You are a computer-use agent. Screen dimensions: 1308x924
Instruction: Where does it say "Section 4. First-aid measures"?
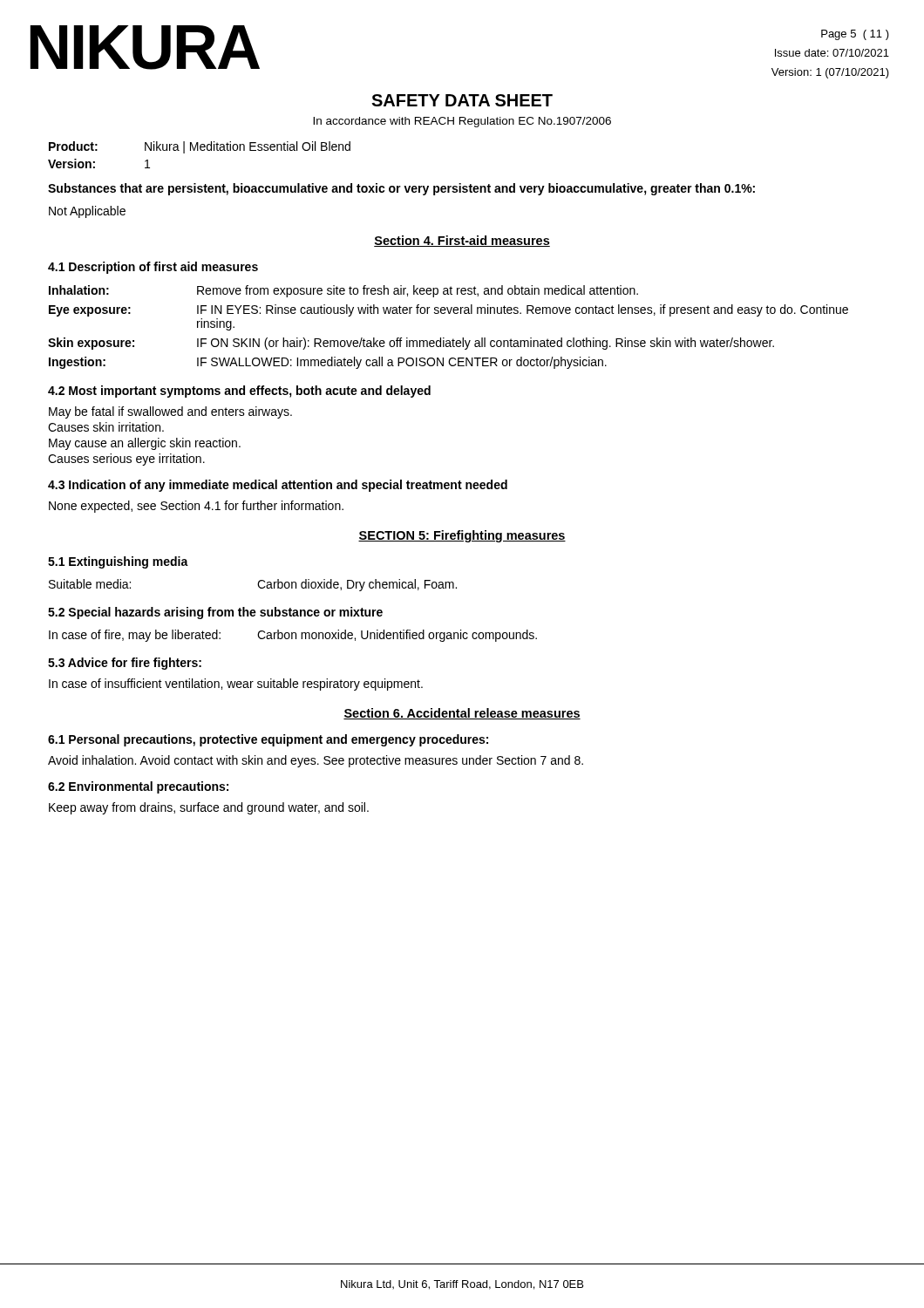click(462, 241)
